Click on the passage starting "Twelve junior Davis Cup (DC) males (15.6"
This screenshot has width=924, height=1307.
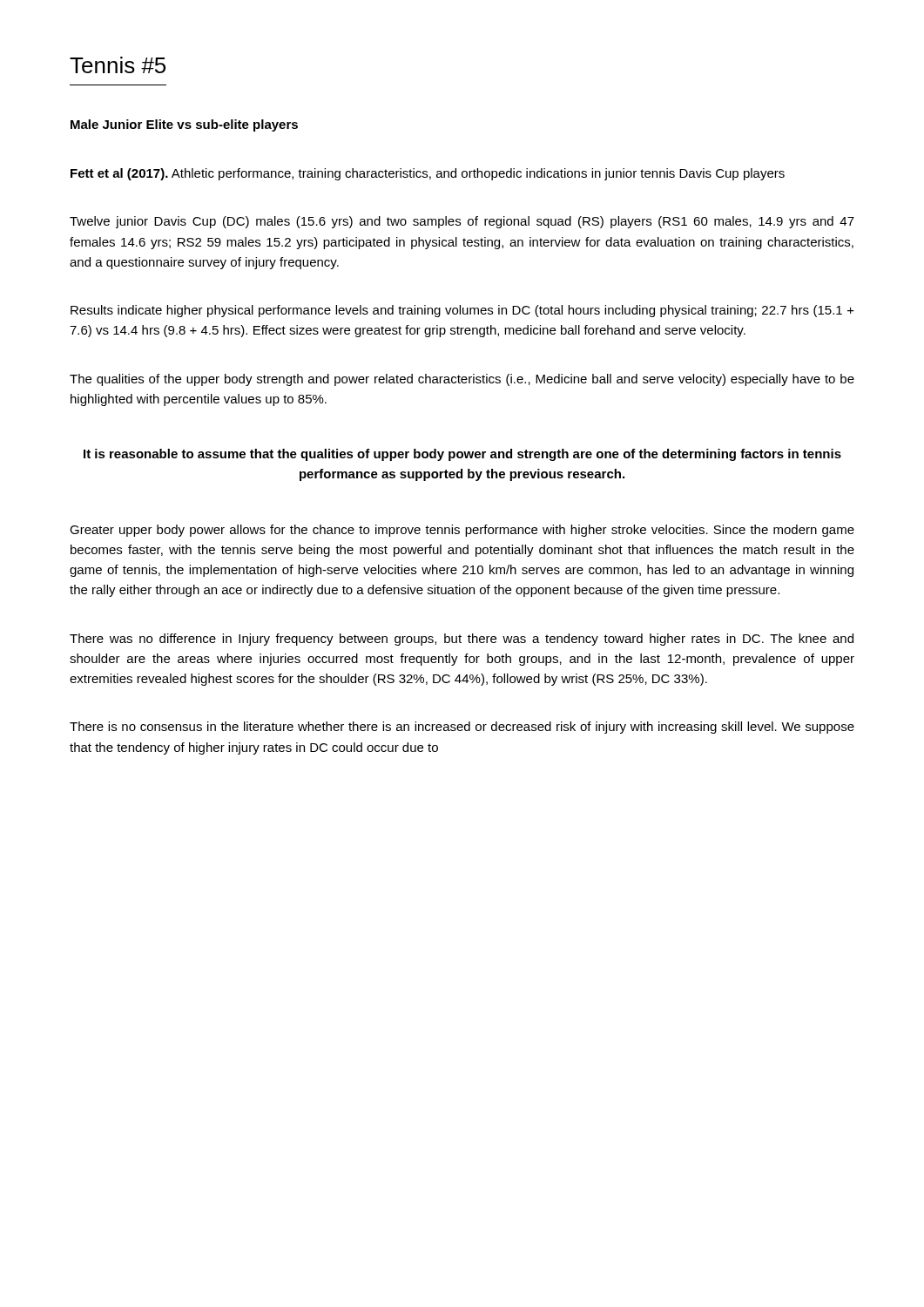[462, 241]
